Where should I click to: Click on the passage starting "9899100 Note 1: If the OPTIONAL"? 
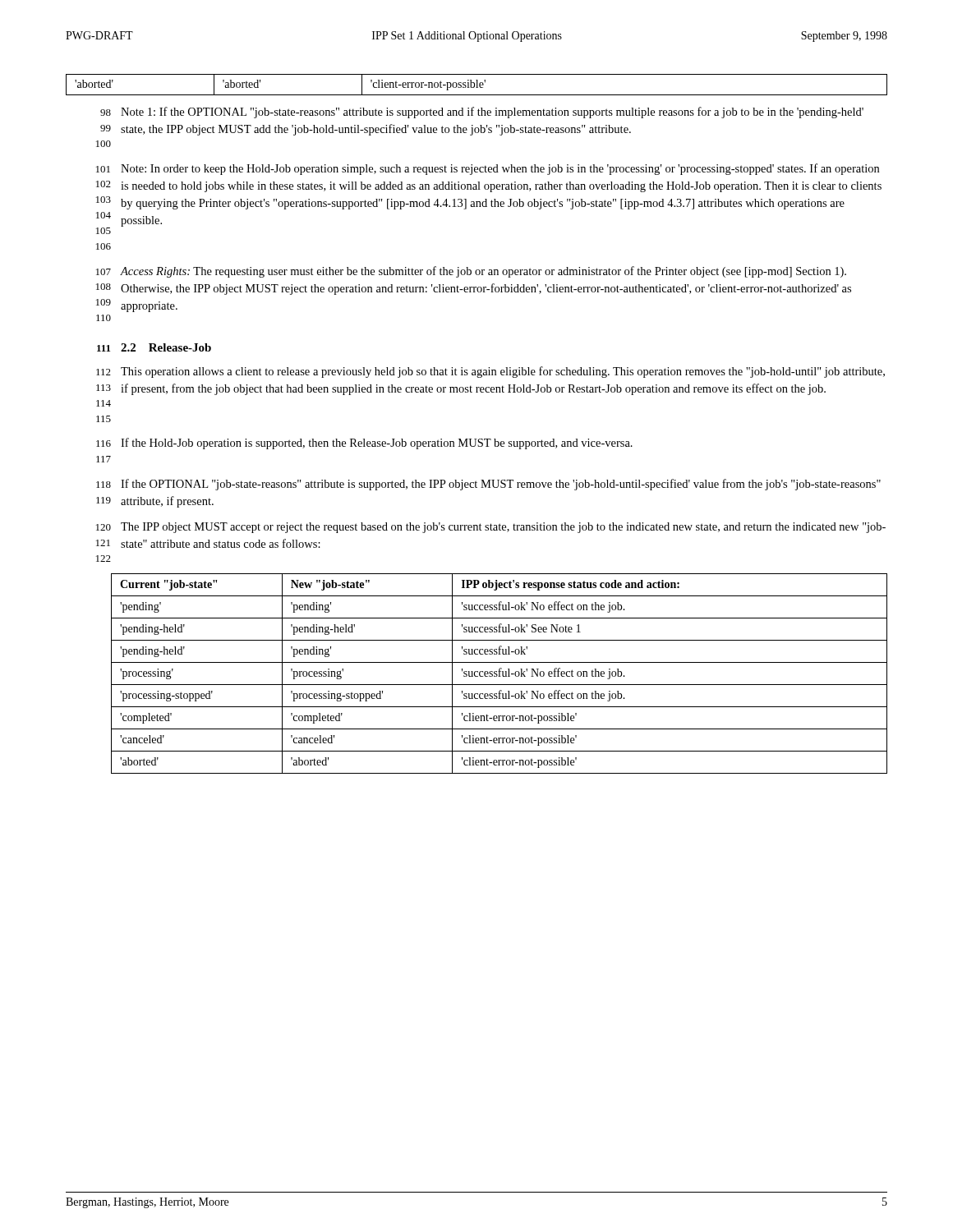(x=476, y=128)
